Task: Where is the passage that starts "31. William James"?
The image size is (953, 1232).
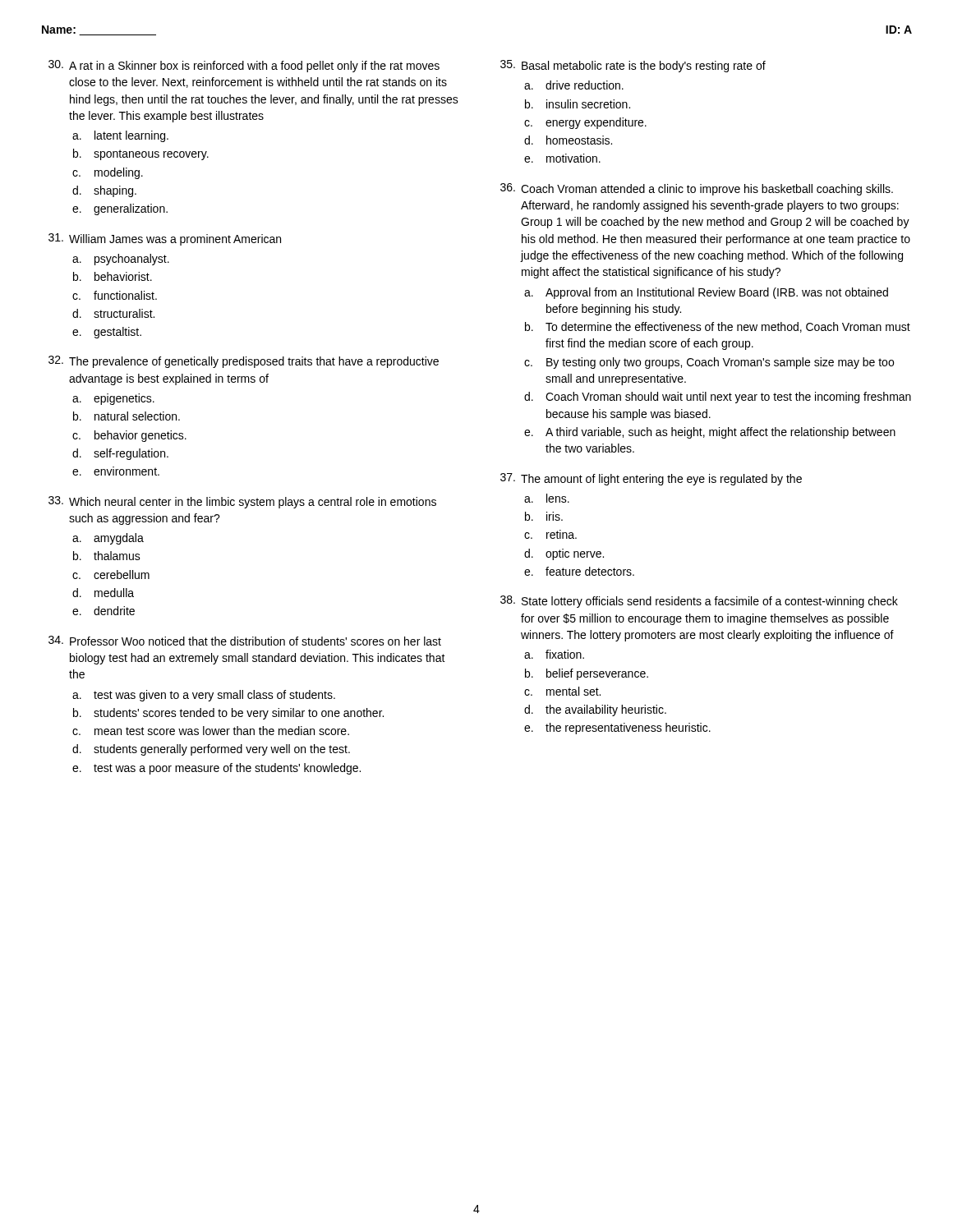Action: [x=161, y=286]
